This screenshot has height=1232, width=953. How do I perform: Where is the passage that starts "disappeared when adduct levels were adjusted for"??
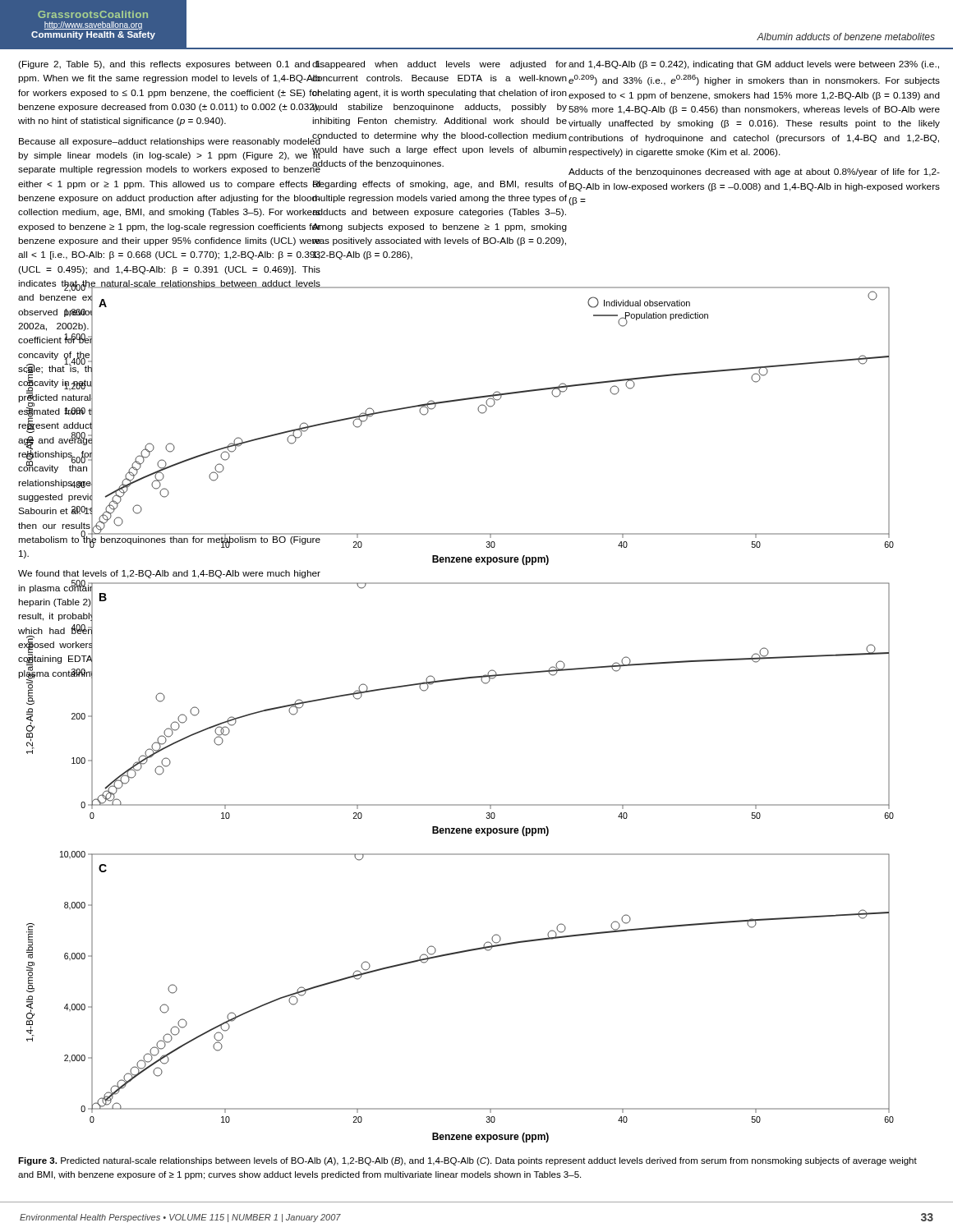440,160
